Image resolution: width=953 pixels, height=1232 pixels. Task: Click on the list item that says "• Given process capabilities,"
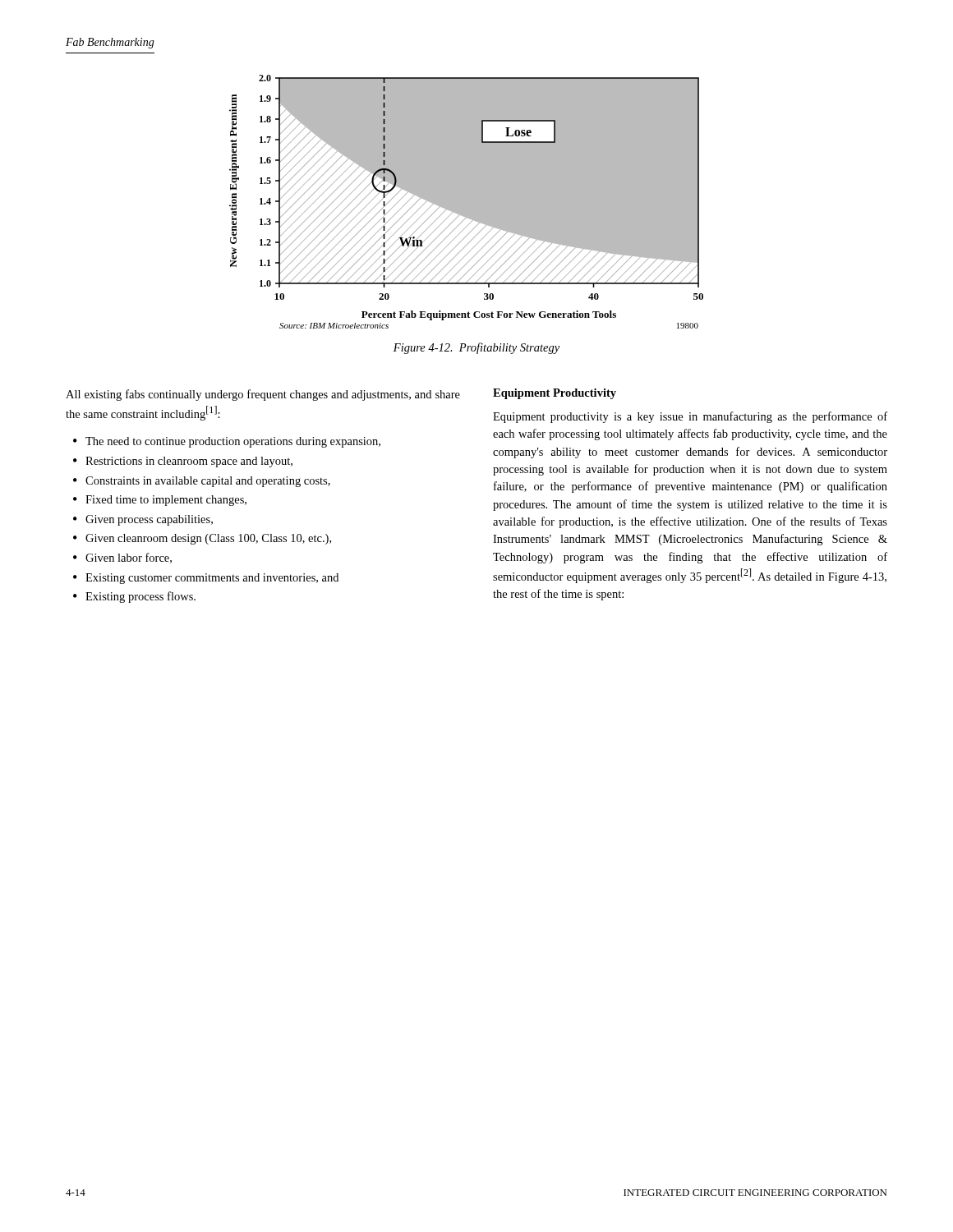point(143,520)
